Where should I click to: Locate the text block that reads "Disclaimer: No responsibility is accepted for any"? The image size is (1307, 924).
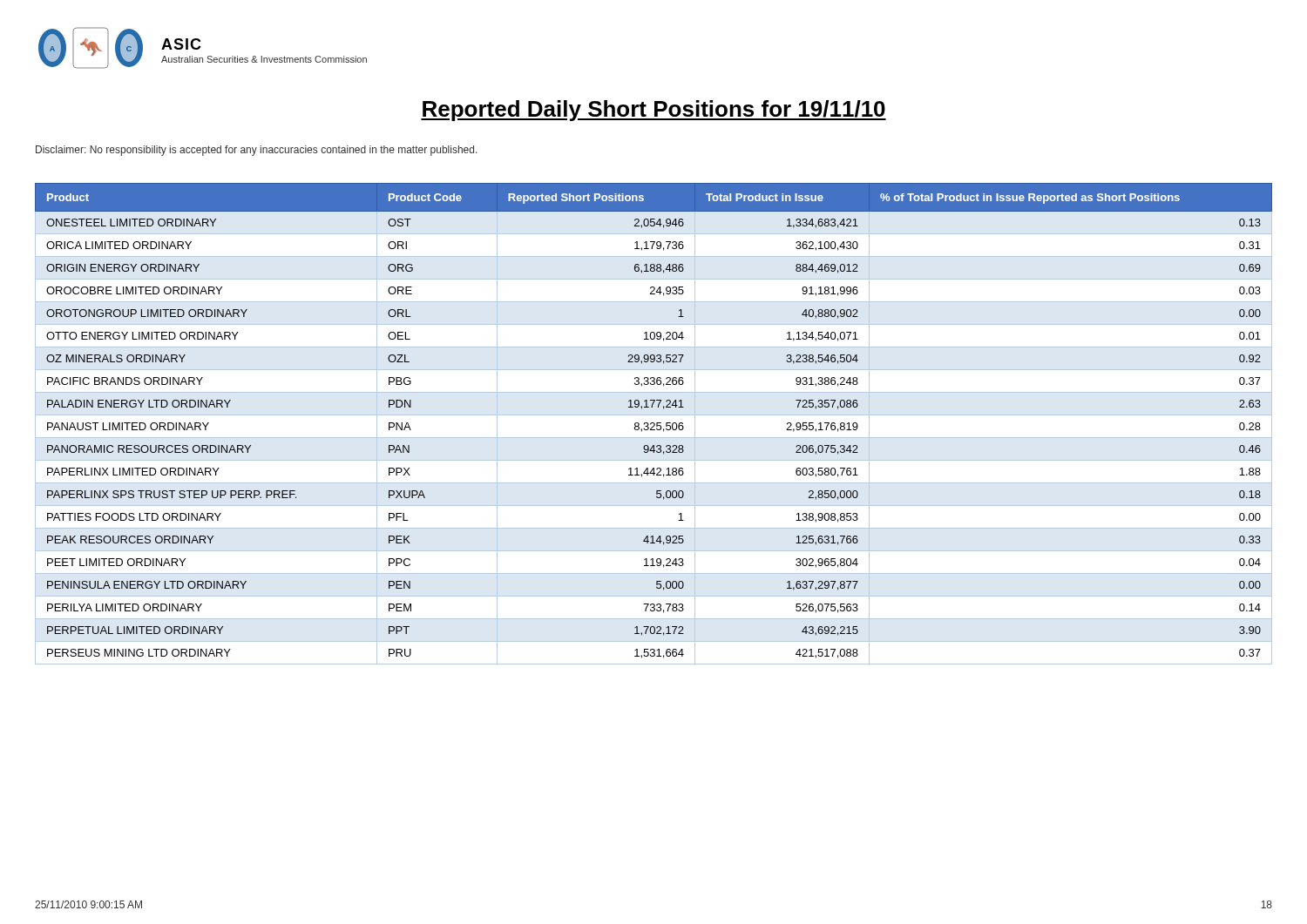(x=256, y=150)
